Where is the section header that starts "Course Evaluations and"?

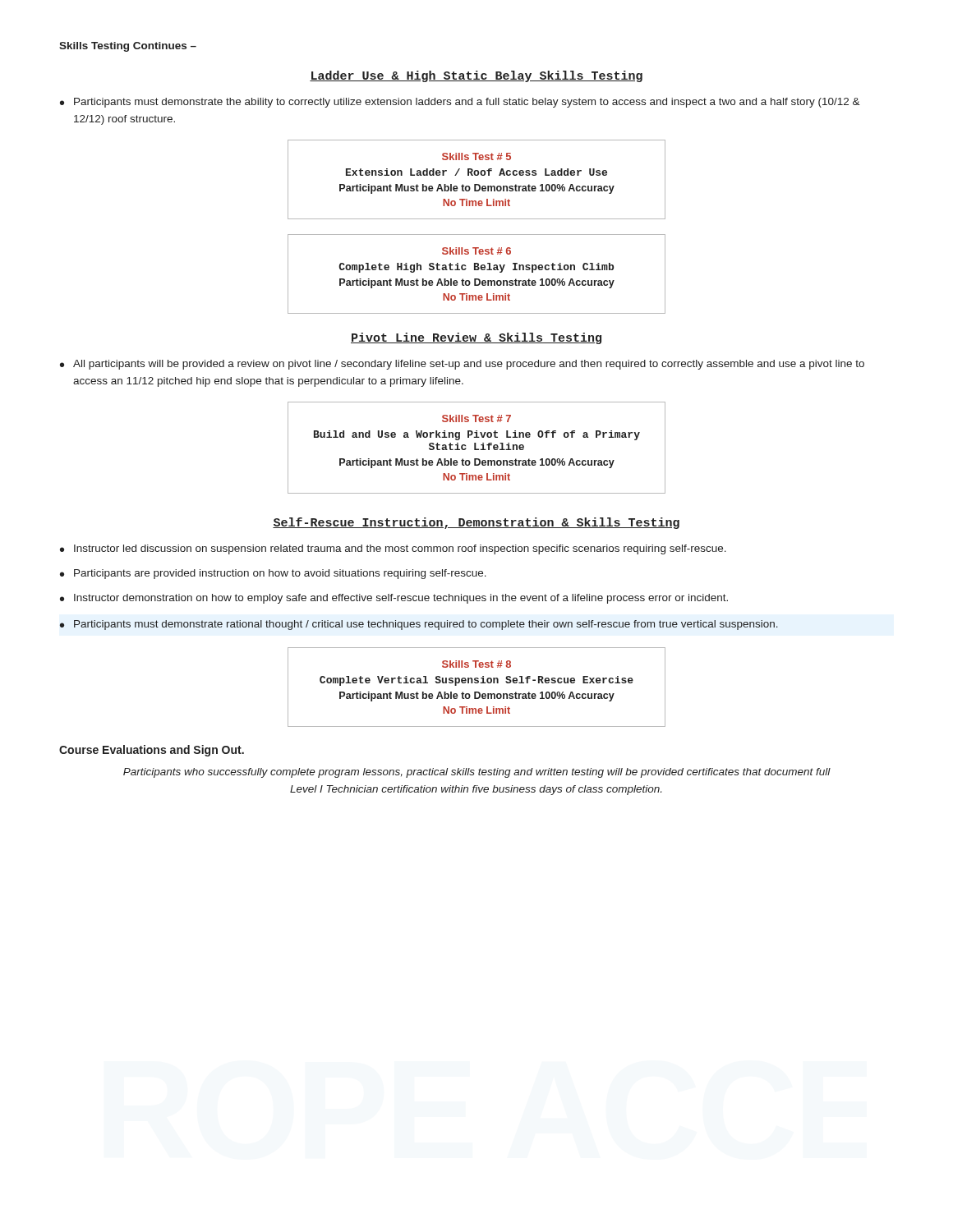click(x=152, y=750)
